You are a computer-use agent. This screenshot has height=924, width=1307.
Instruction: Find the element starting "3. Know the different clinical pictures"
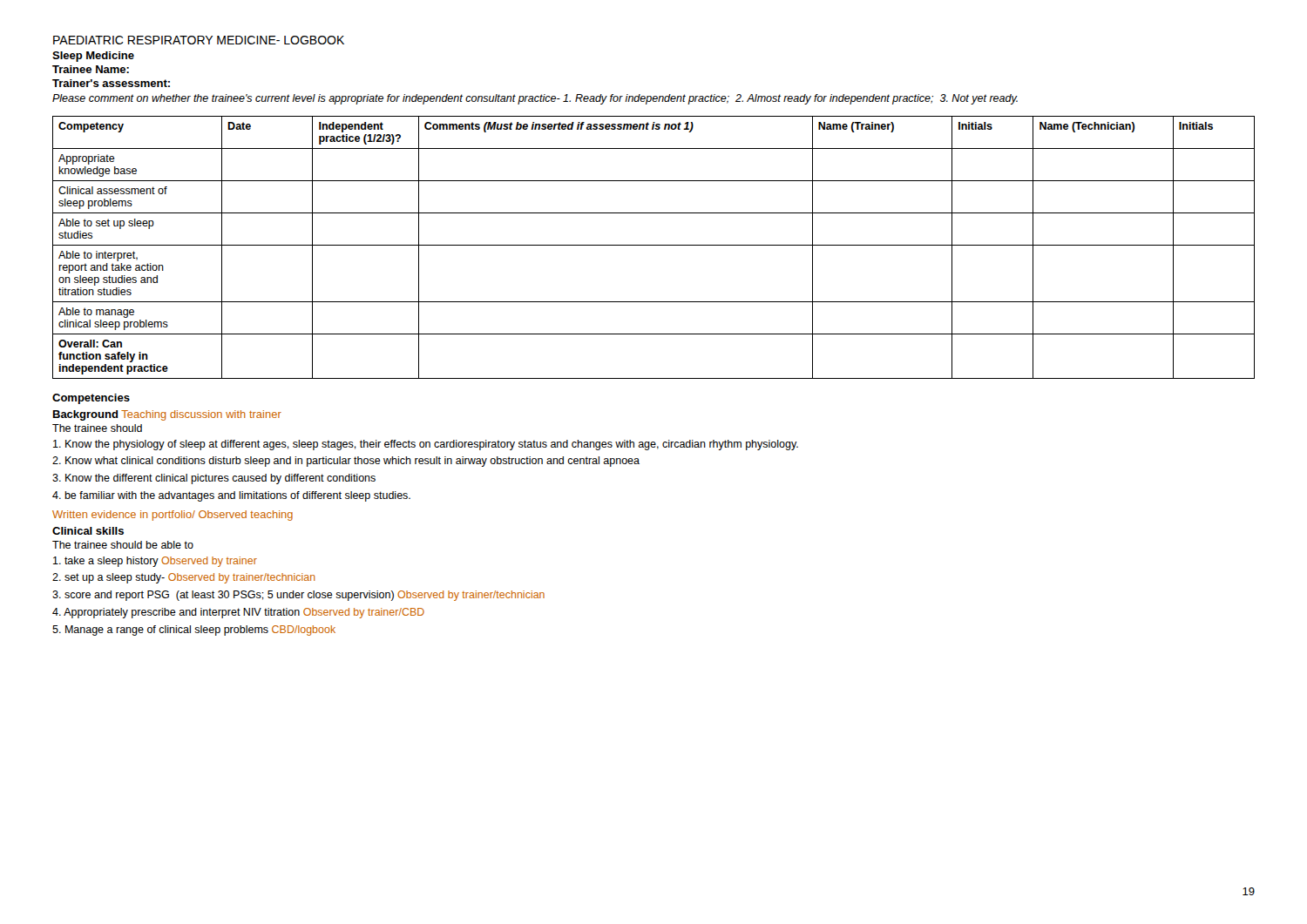[x=214, y=478]
